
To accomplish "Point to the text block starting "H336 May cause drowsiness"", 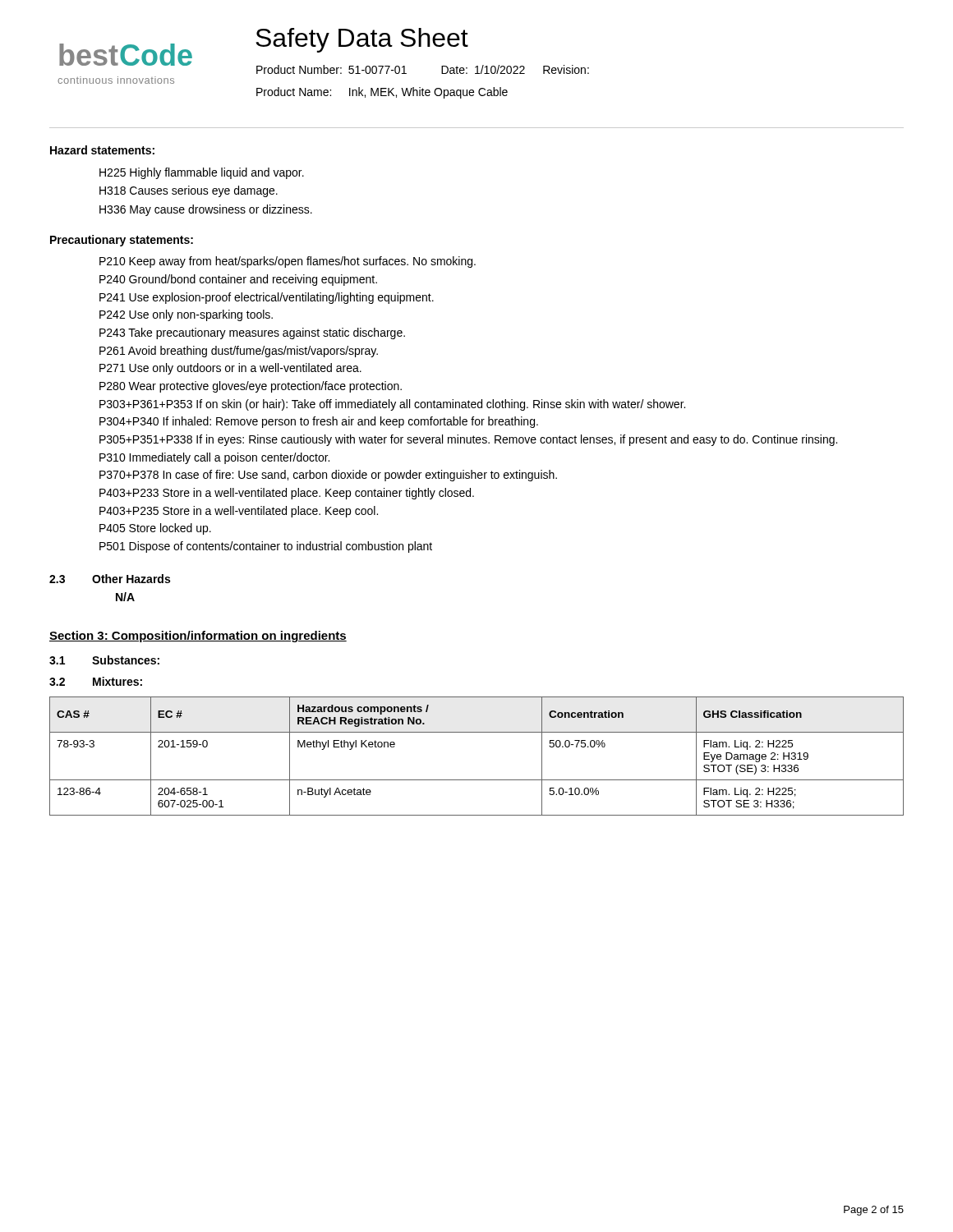I will tap(206, 209).
